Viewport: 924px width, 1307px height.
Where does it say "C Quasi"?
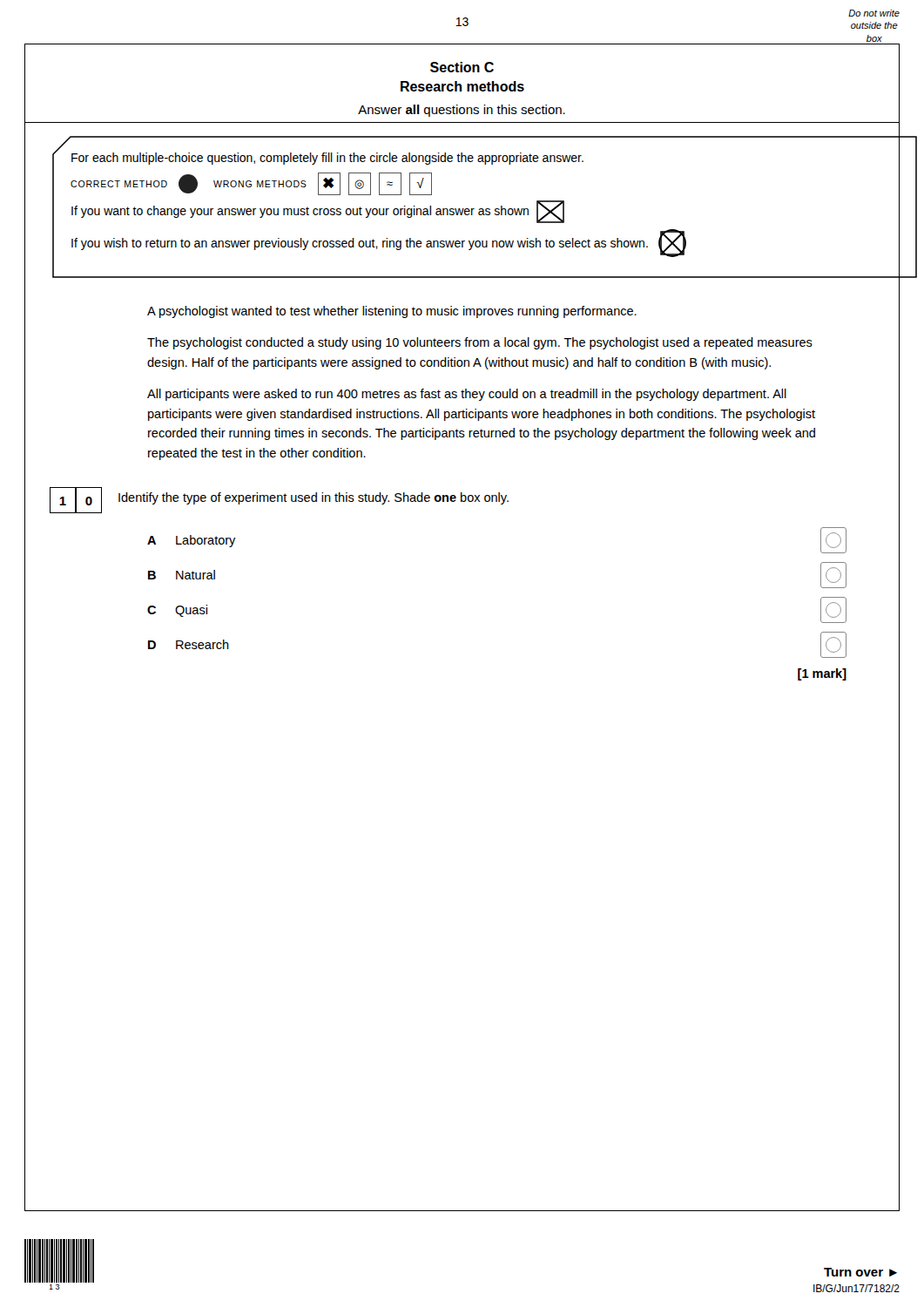click(x=177, y=609)
